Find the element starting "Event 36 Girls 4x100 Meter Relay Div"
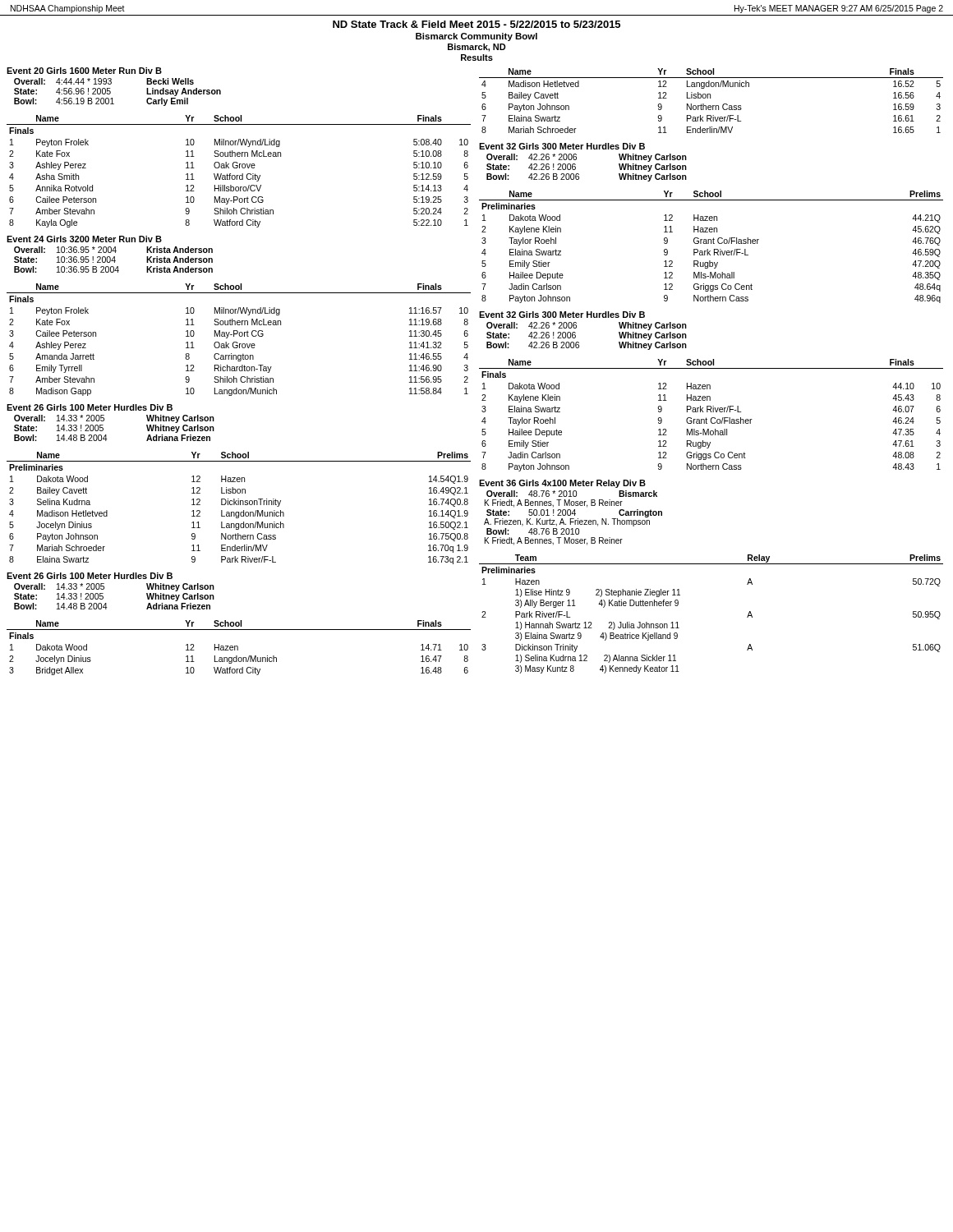 [562, 484]
